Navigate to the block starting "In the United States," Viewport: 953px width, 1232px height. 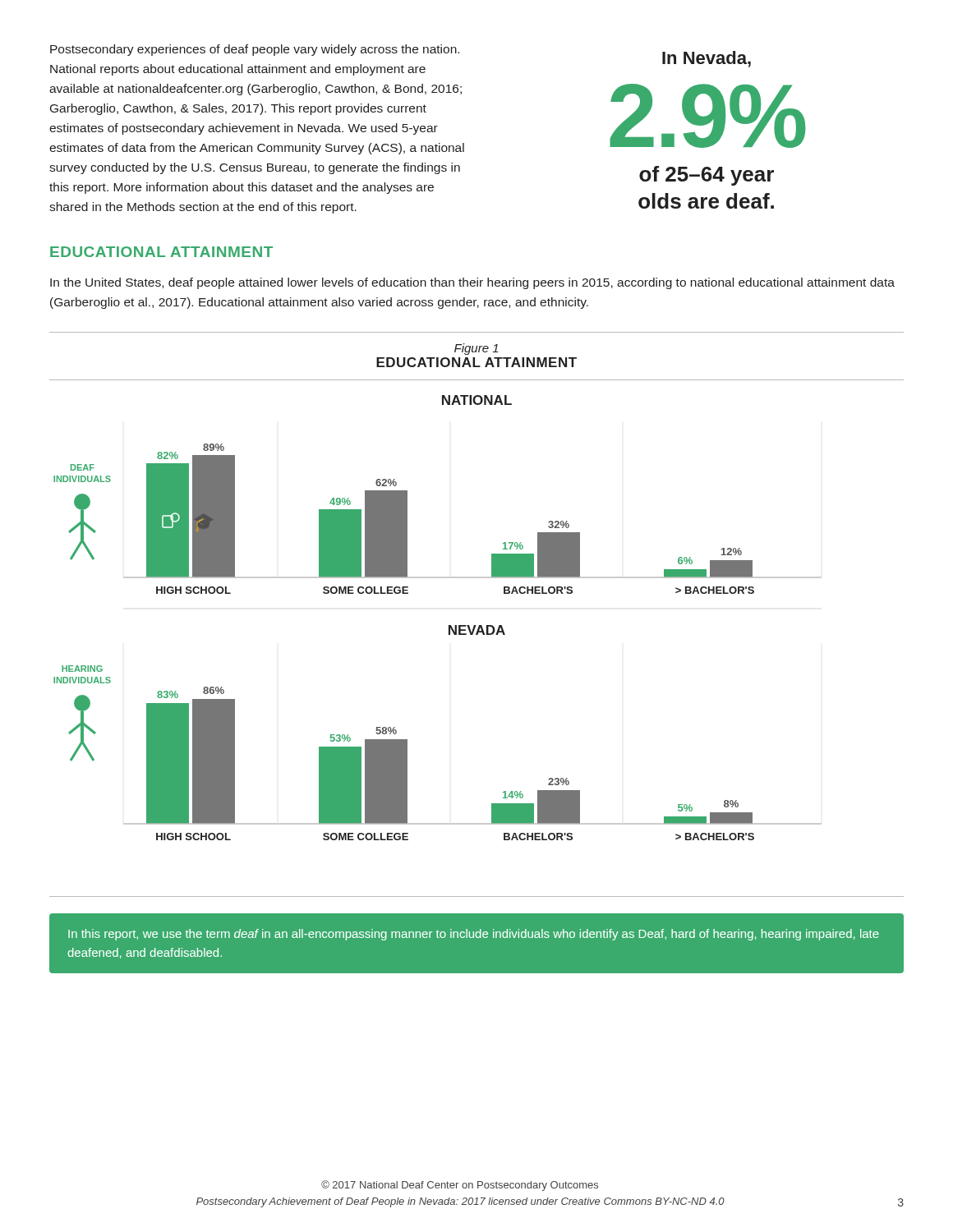(472, 292)
